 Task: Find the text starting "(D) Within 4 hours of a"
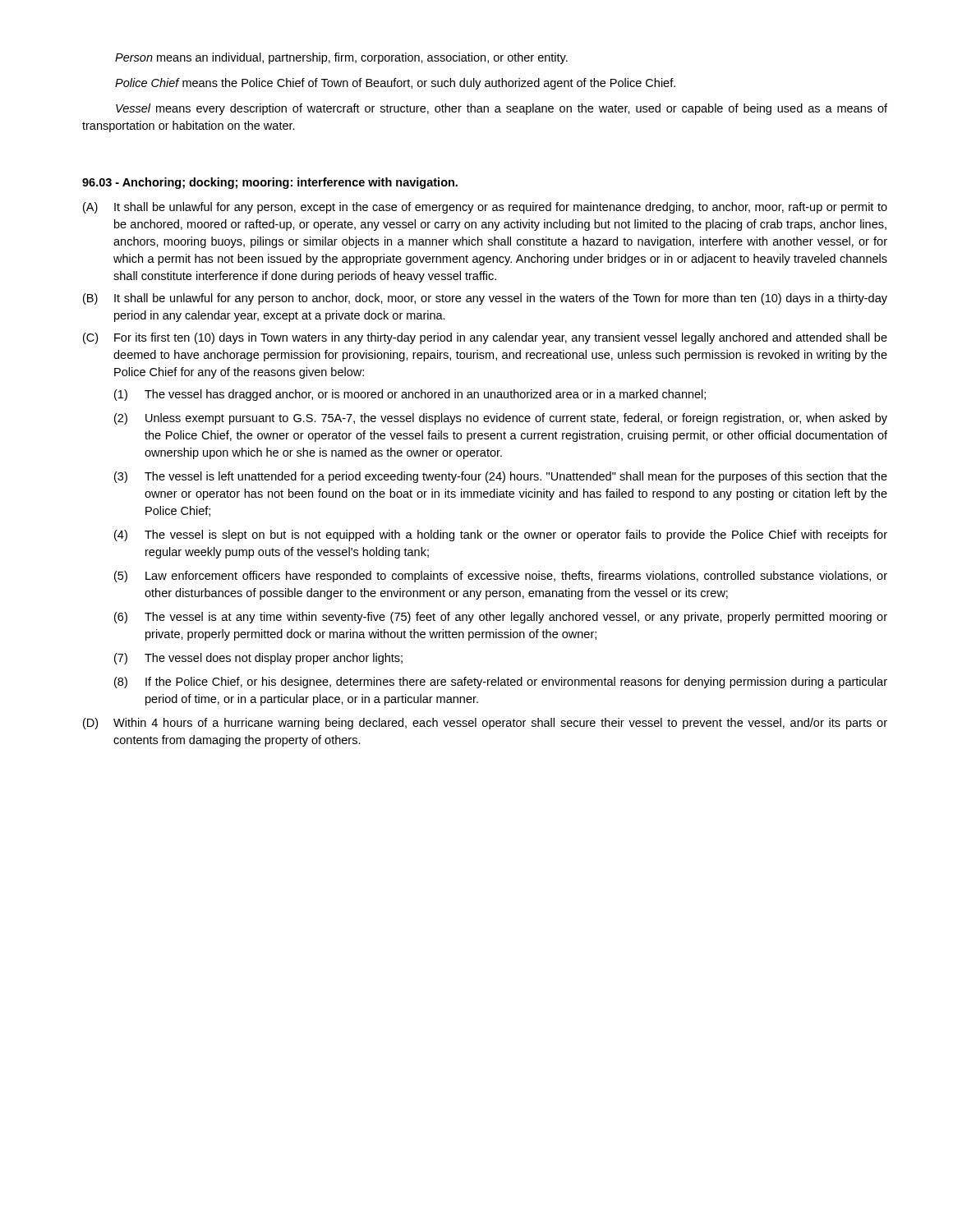(485, 732)
